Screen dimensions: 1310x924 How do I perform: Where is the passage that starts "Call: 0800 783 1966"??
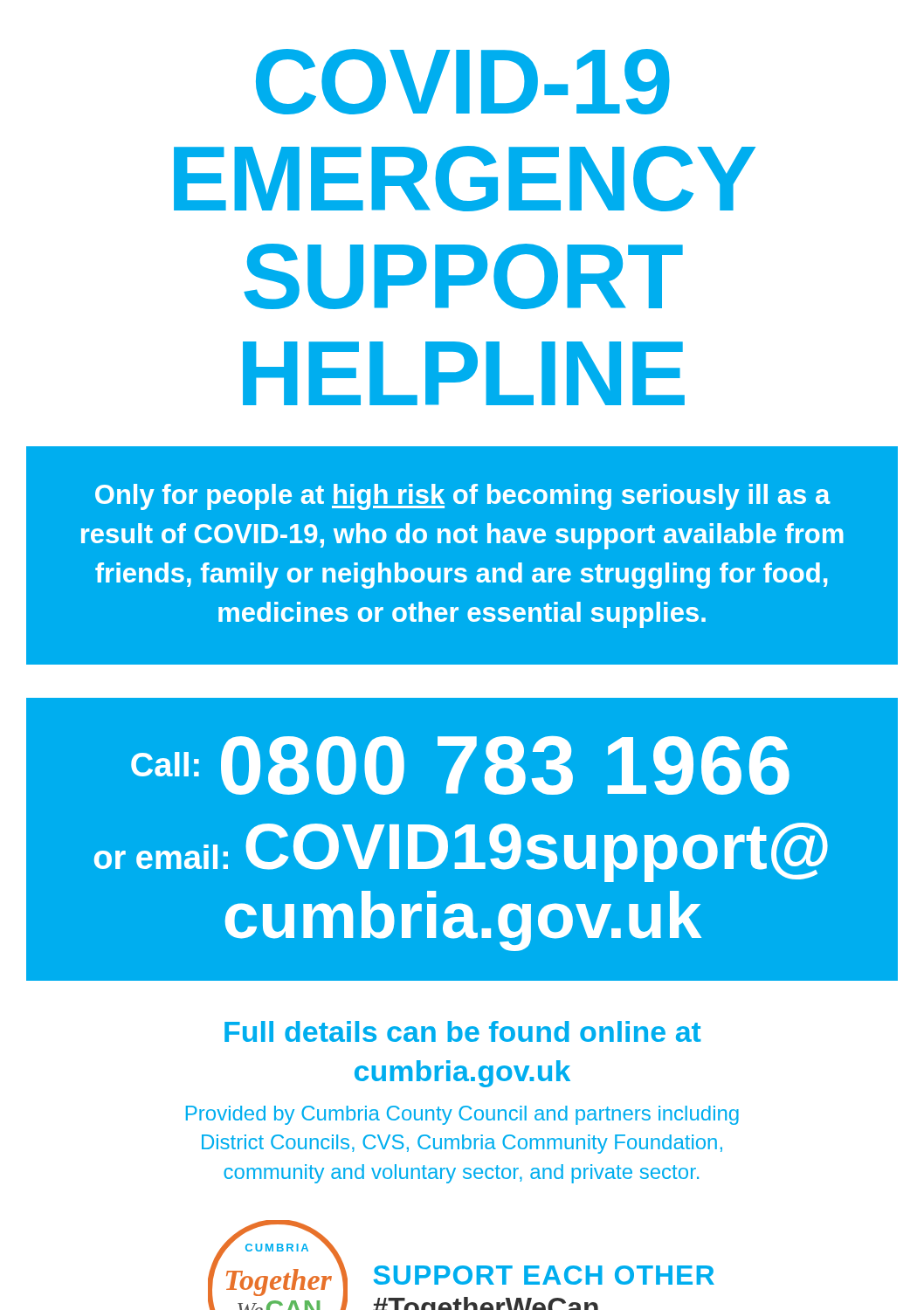[462, 835]
